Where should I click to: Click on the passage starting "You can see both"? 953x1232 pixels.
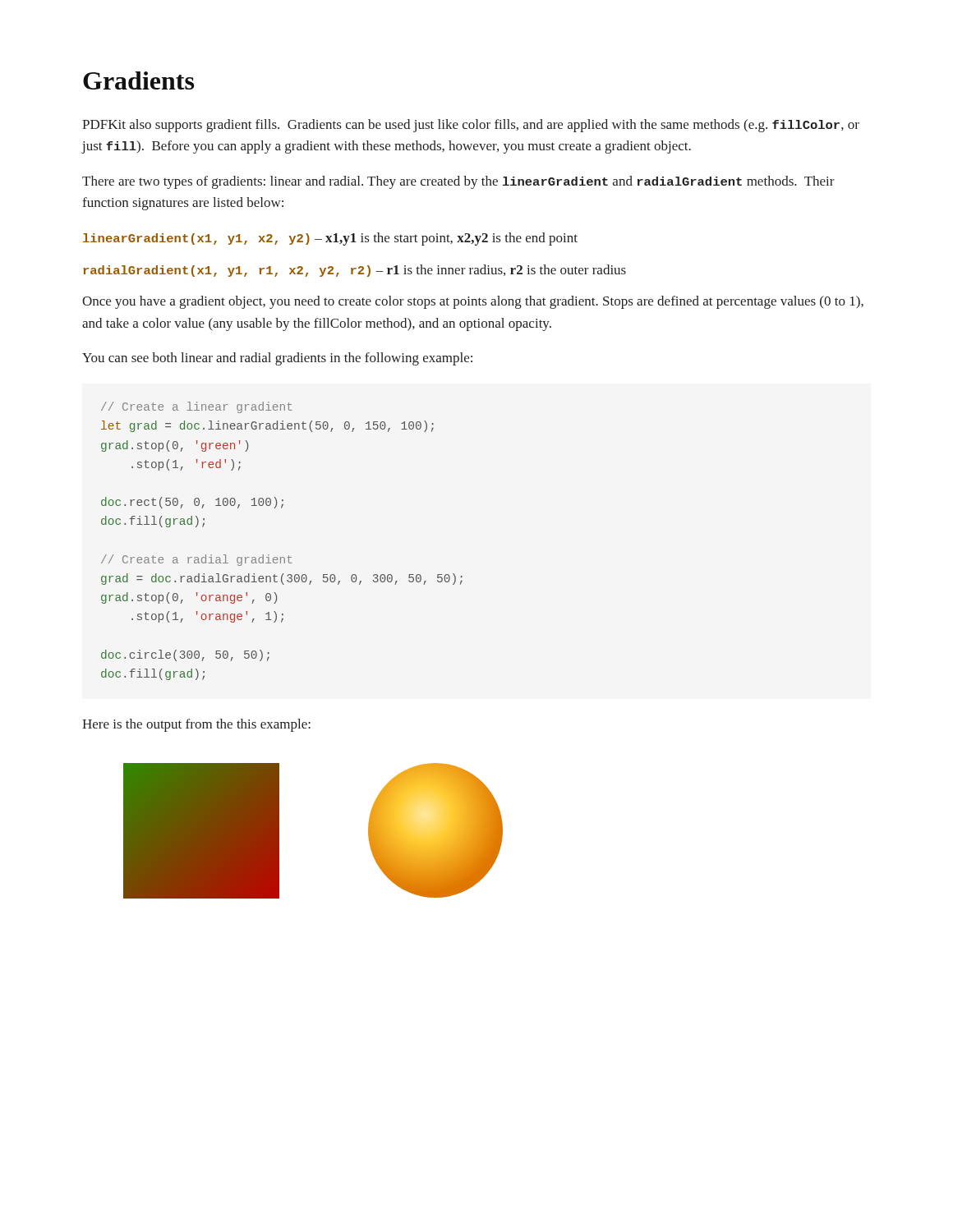[476, 358]
